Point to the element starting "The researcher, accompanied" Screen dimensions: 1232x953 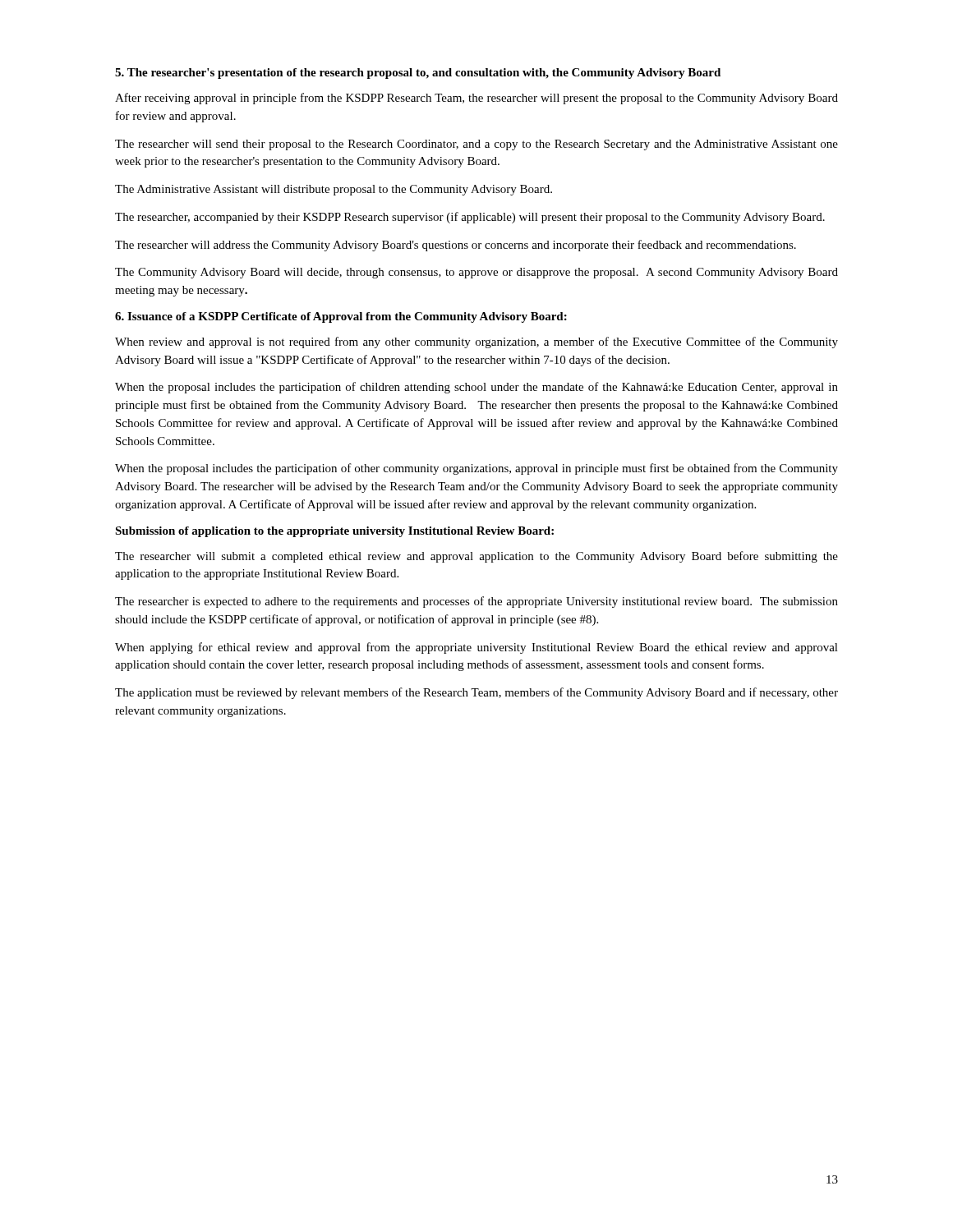point(470,217)
